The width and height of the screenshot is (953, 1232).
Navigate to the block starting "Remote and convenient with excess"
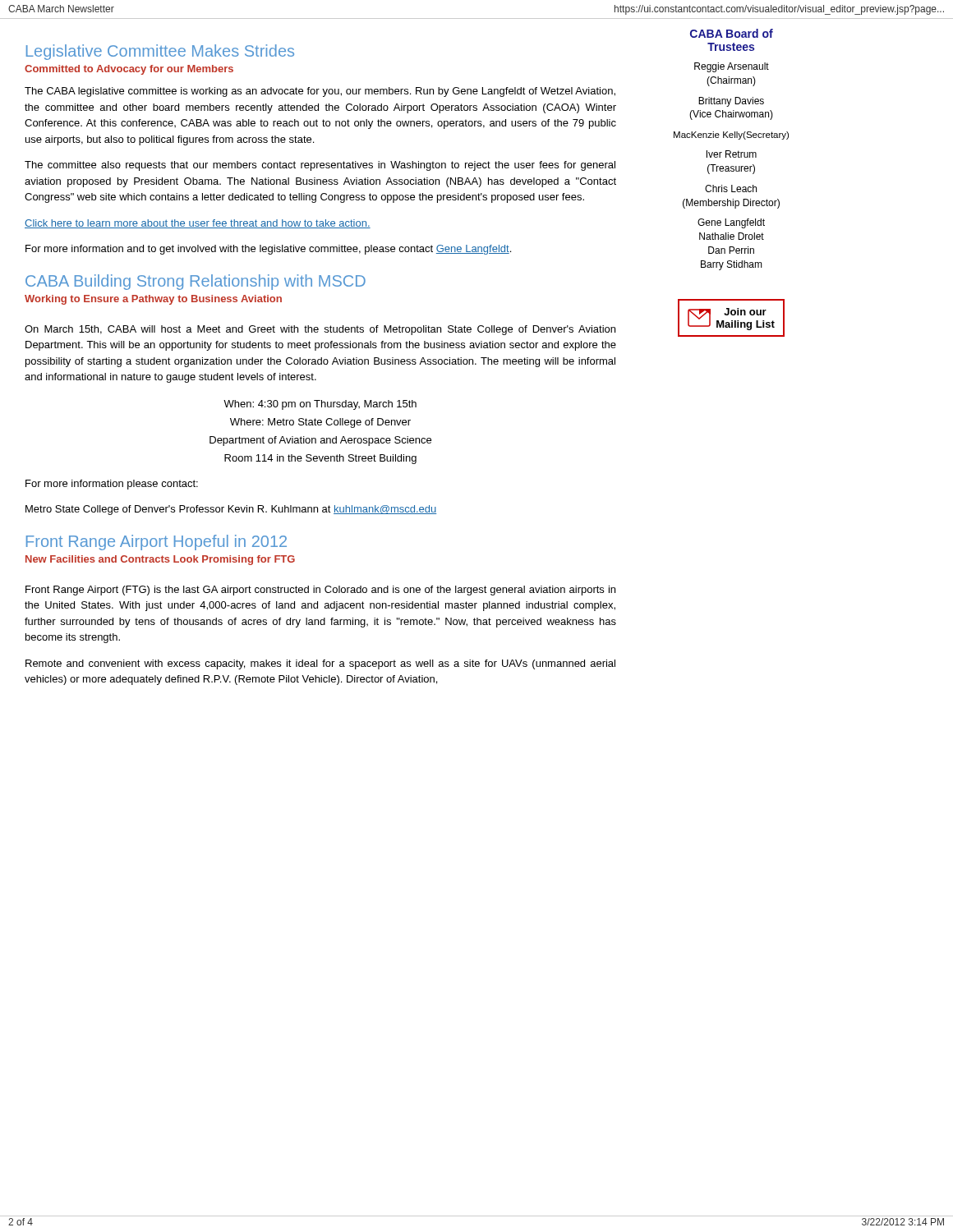pyautogui.click(x=320, y=671)
